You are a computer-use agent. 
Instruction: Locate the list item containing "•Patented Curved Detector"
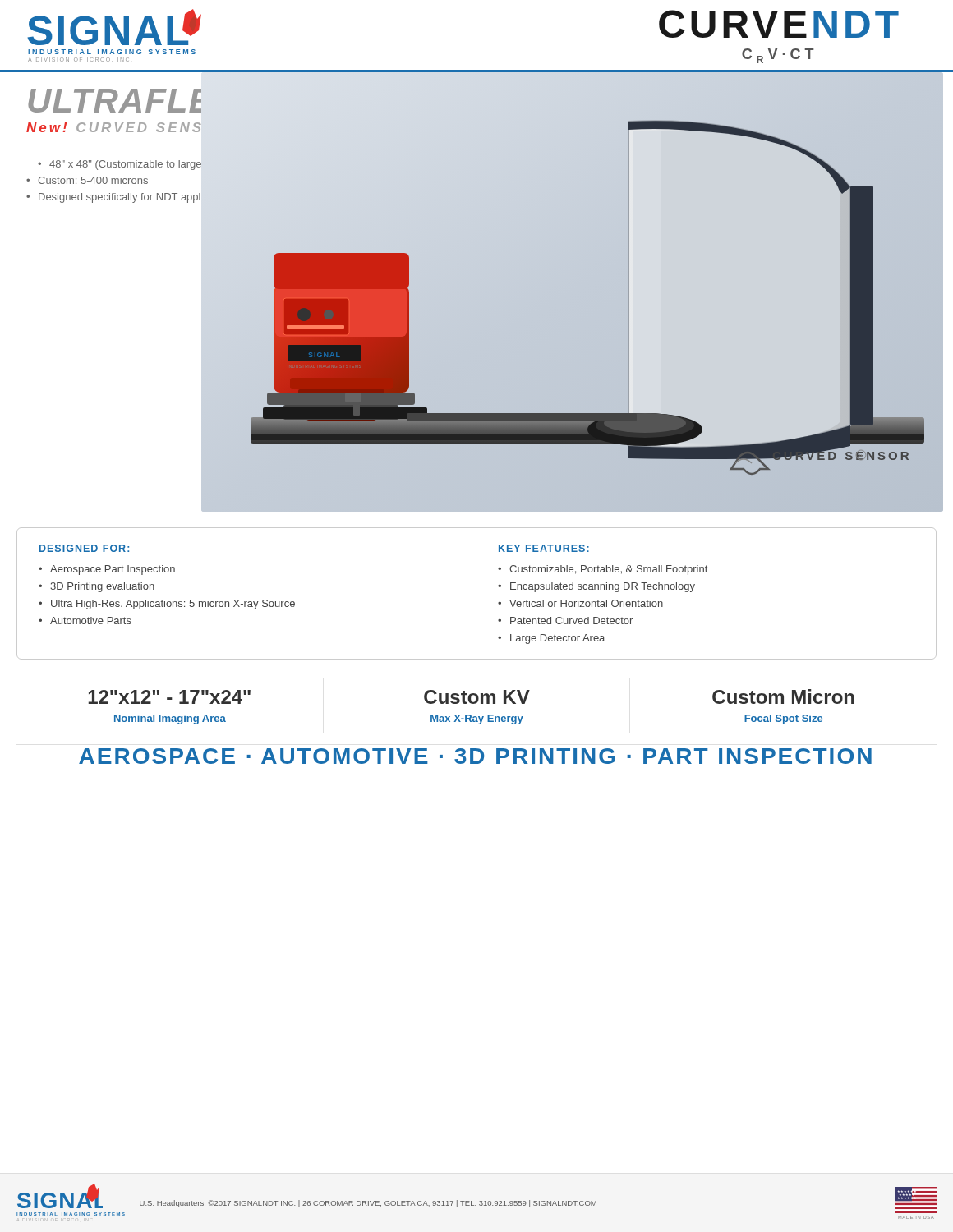[x=565, y=621]
